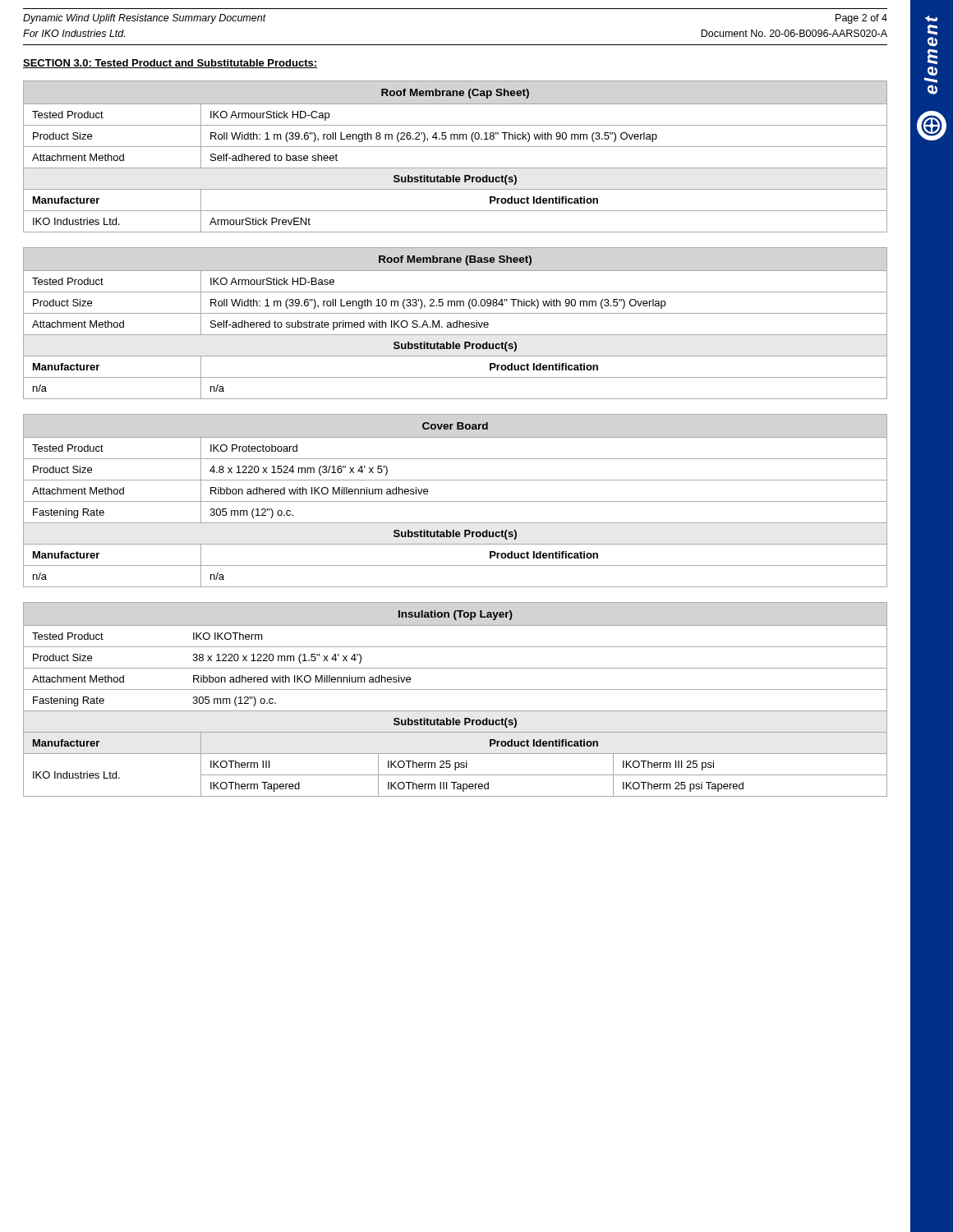Click on the table containing "IKO IKOTherm"
This screenshot has width=953, height=1232.
pyautogui.click(x=455, y=699)
